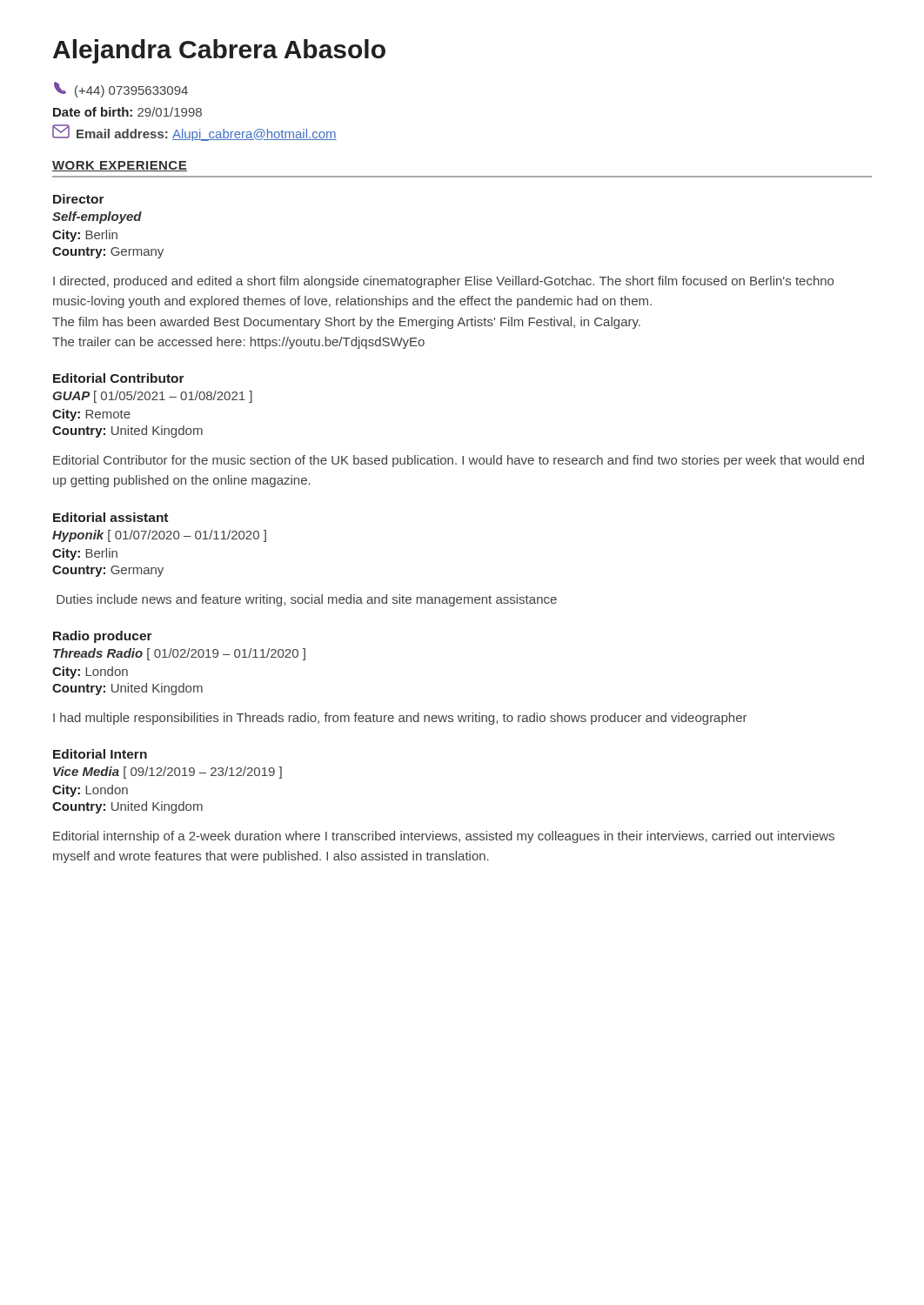Point to the block beginning "Editorial internship of a 2-week"
This screenshot has height=1305, width=924.
click(462, 846)
